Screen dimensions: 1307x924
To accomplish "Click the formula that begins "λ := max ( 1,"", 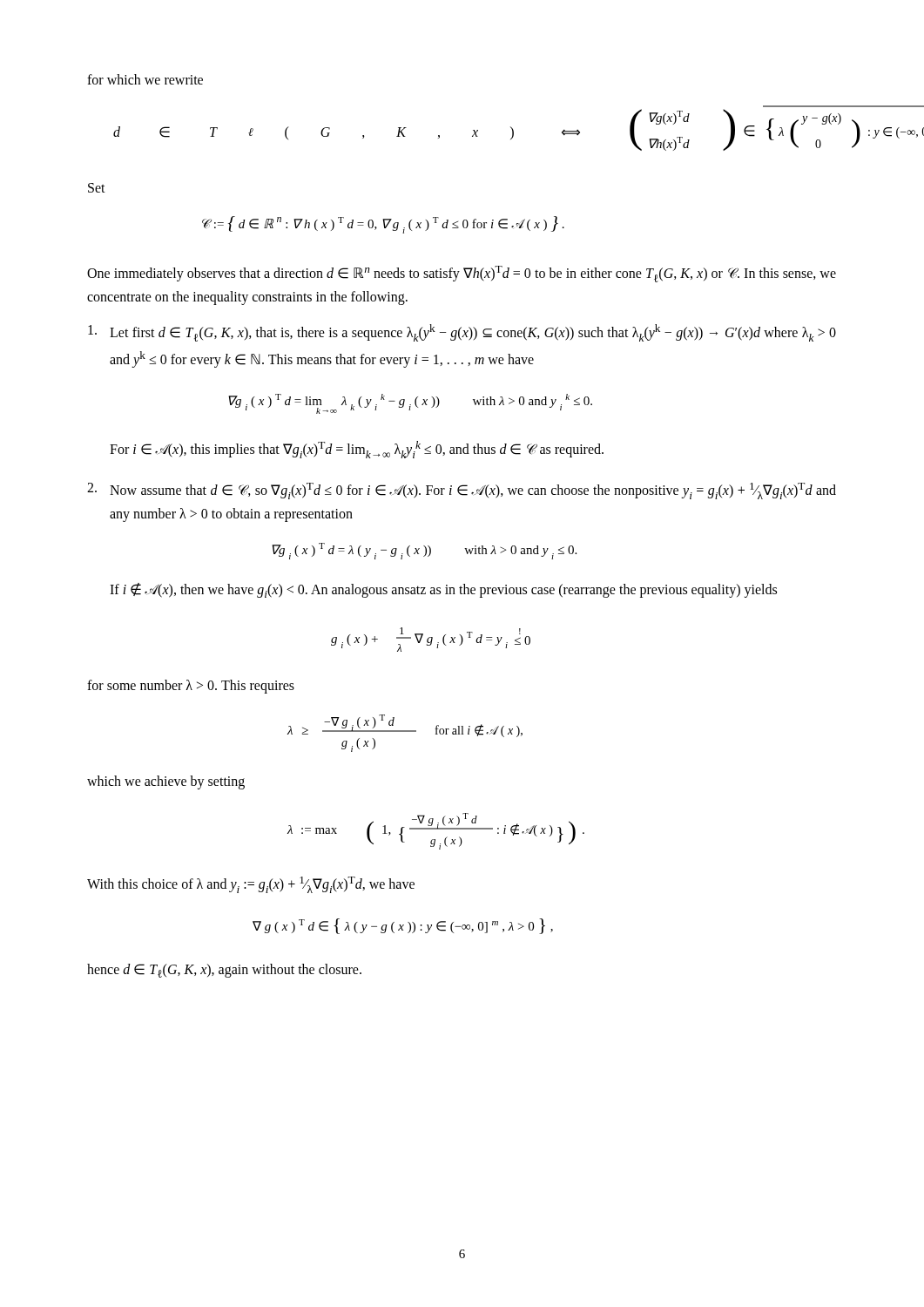I will [462, 829].
